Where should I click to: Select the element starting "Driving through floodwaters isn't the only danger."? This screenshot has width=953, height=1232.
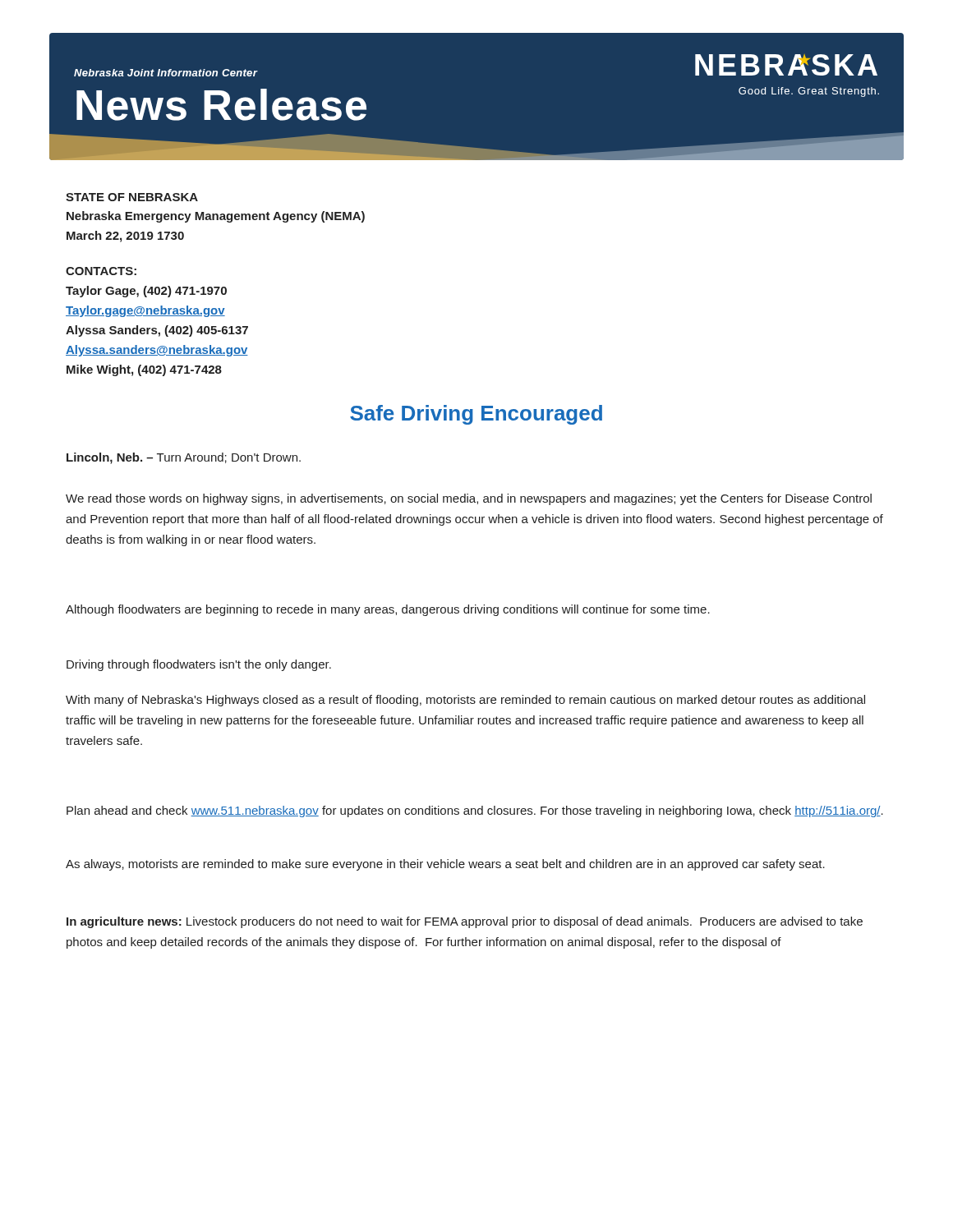(x=199, y=664)
